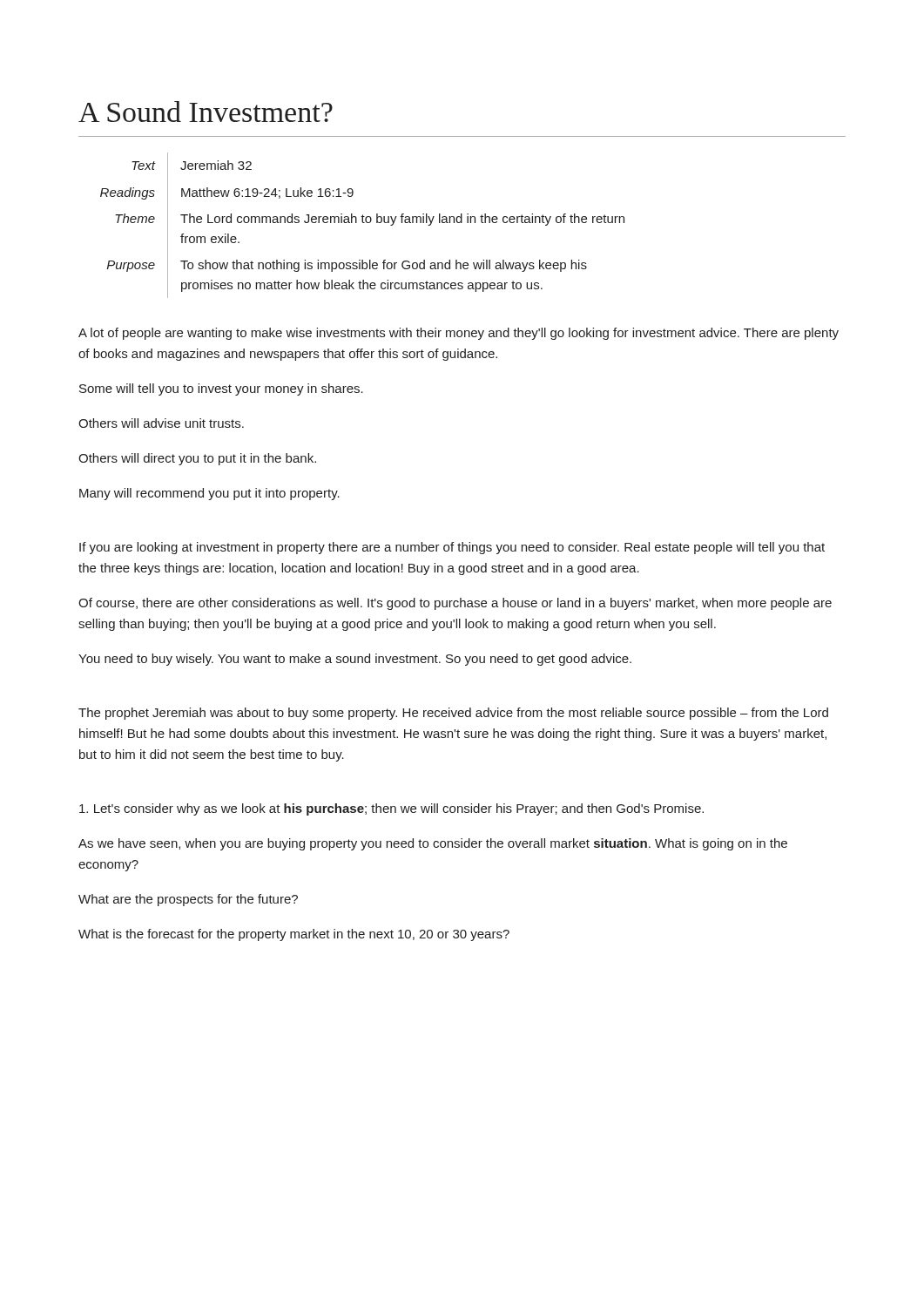This screenshot has height=1307, width=924.
Task: Select the text block that says "If you are"
Action: 452,557
